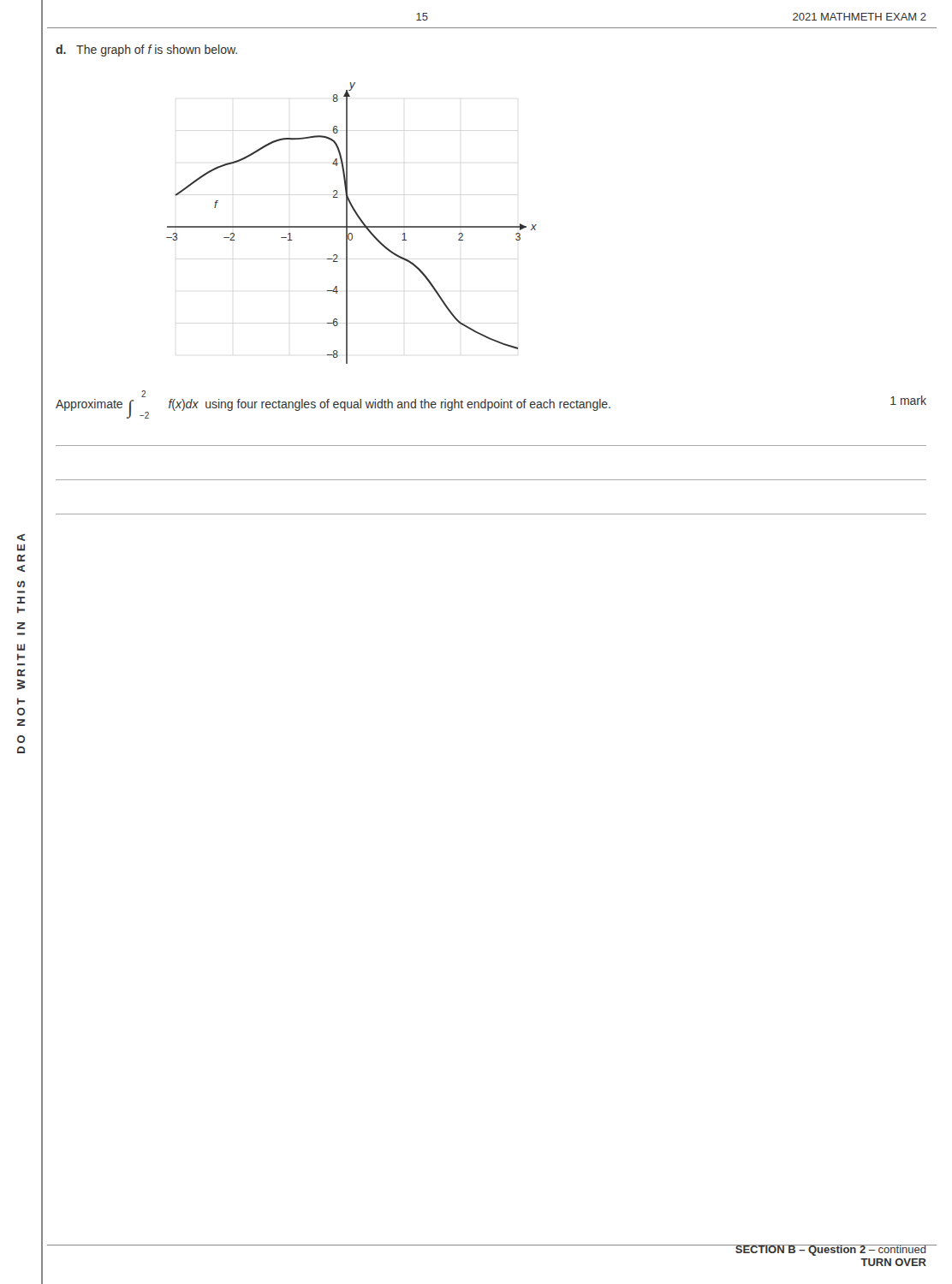Viewport: 952px width, 1284px height.
Task: Select the continuous plot
Action: tap(338, 227)
